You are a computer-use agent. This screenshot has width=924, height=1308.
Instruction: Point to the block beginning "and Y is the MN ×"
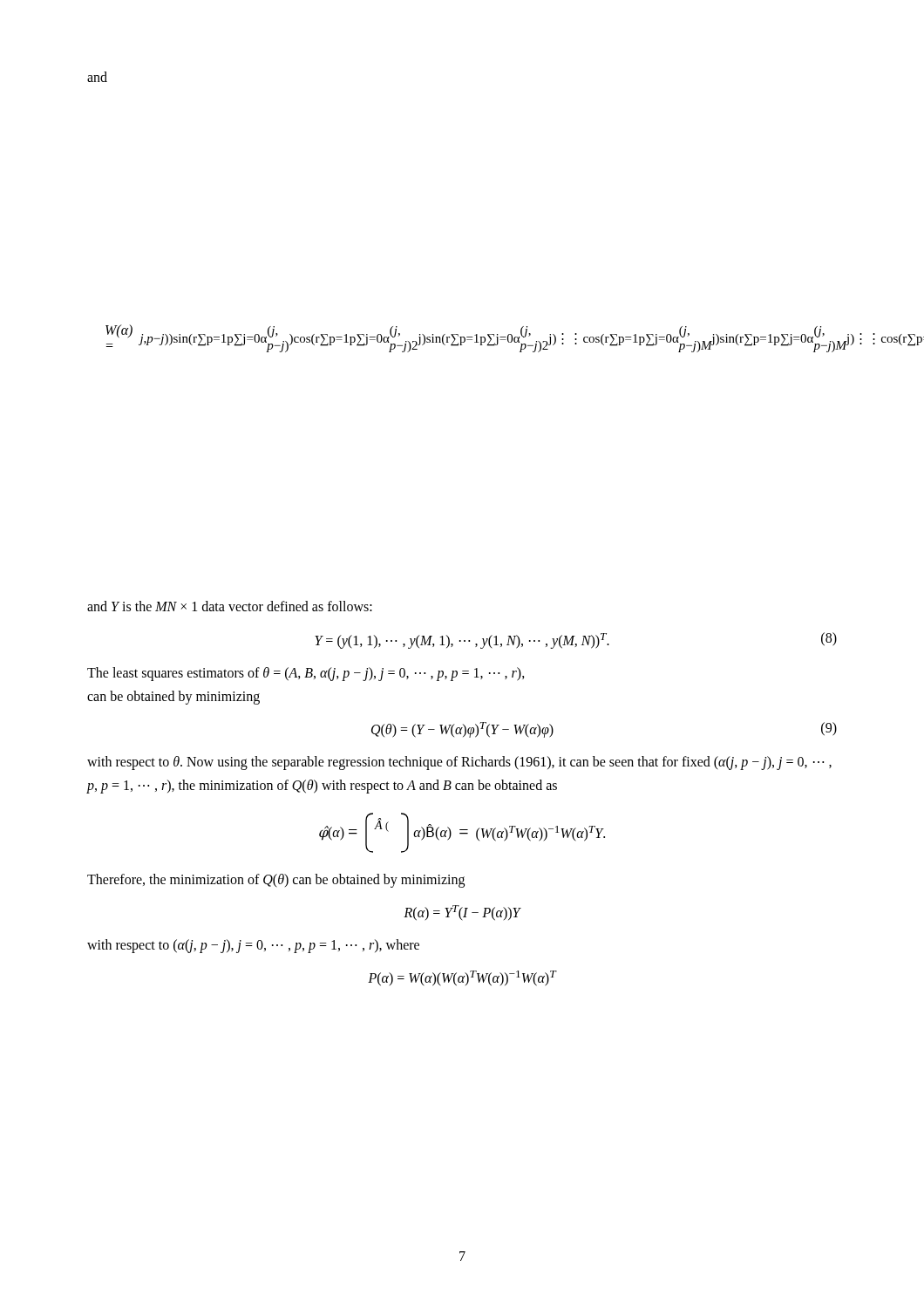(x=230, y=606)
